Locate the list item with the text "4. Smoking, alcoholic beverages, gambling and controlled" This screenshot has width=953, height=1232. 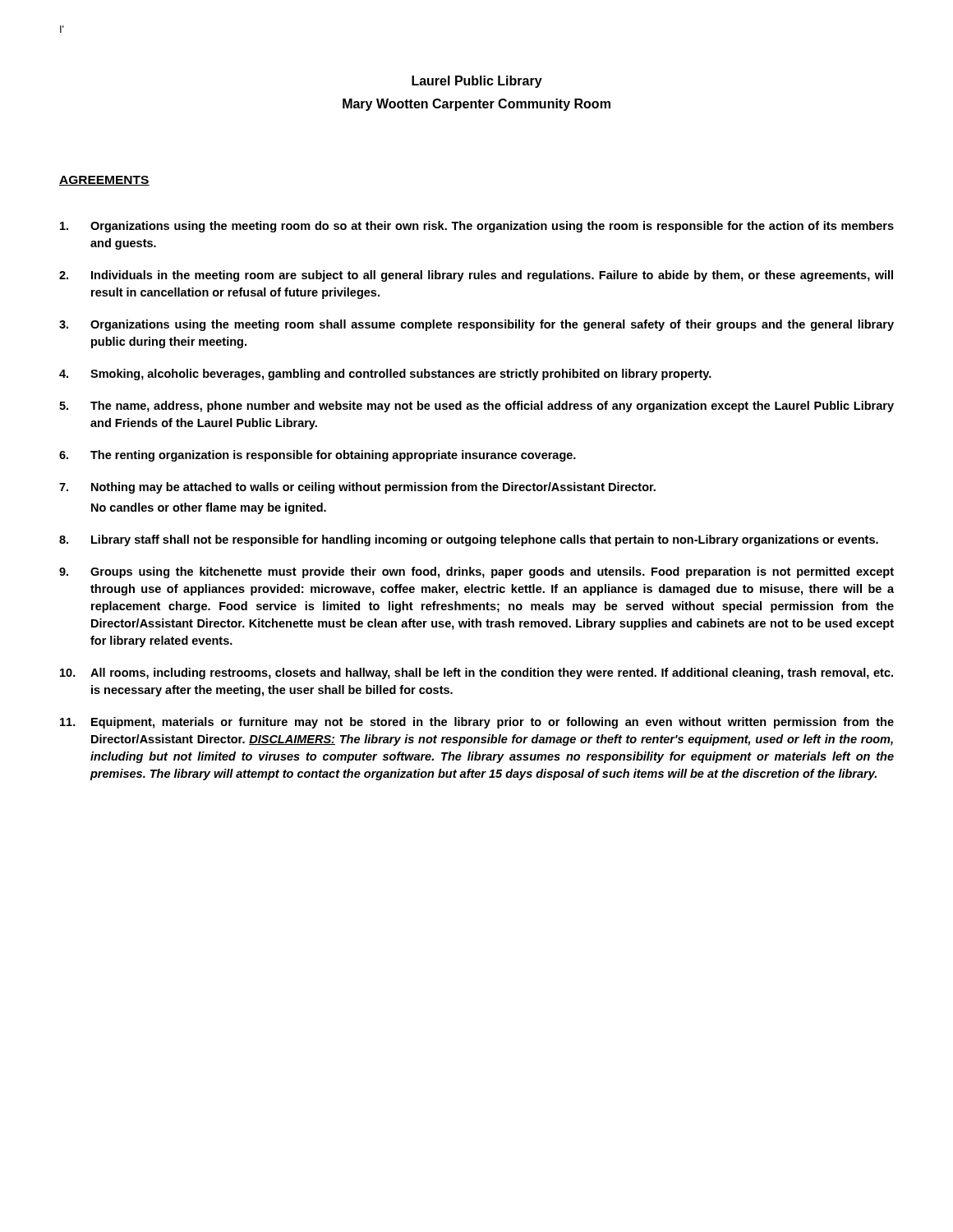[x=476, y=374]
